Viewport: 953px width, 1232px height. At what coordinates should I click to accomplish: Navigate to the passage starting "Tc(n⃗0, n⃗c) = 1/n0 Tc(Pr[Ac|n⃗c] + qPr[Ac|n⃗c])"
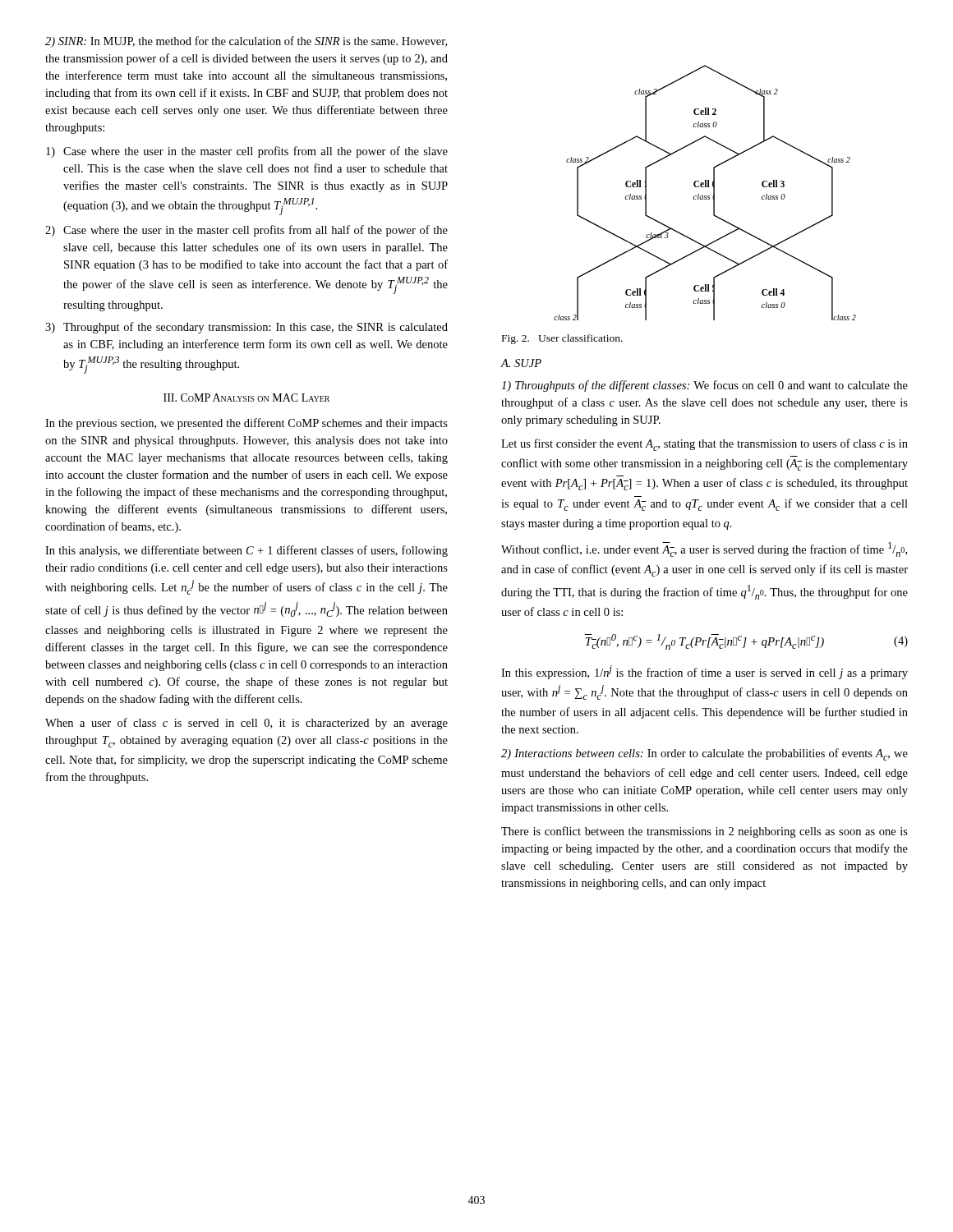pyautogui.click(x=746, y=641)
